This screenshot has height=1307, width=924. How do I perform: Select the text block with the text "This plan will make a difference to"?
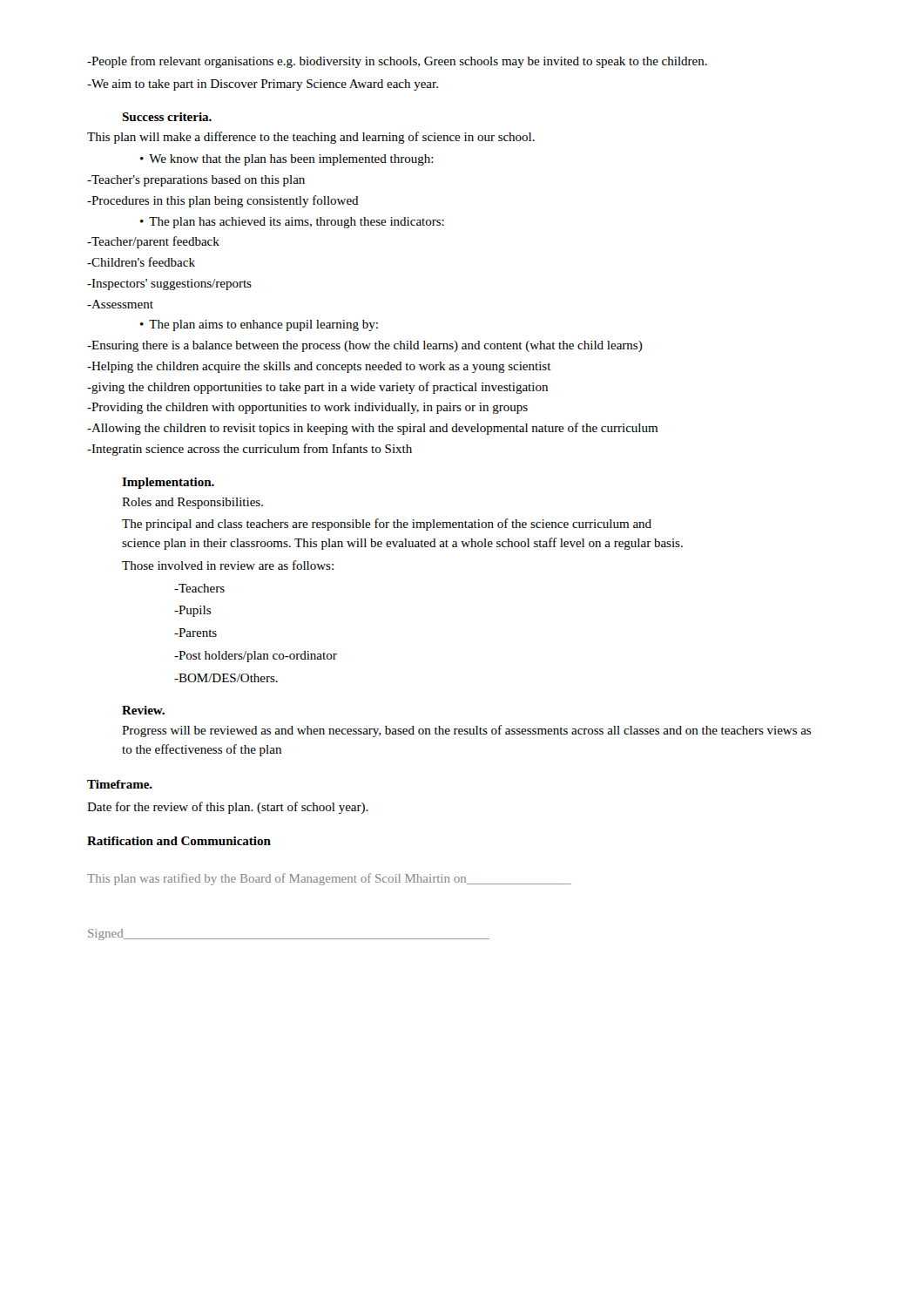pos(311,136)
